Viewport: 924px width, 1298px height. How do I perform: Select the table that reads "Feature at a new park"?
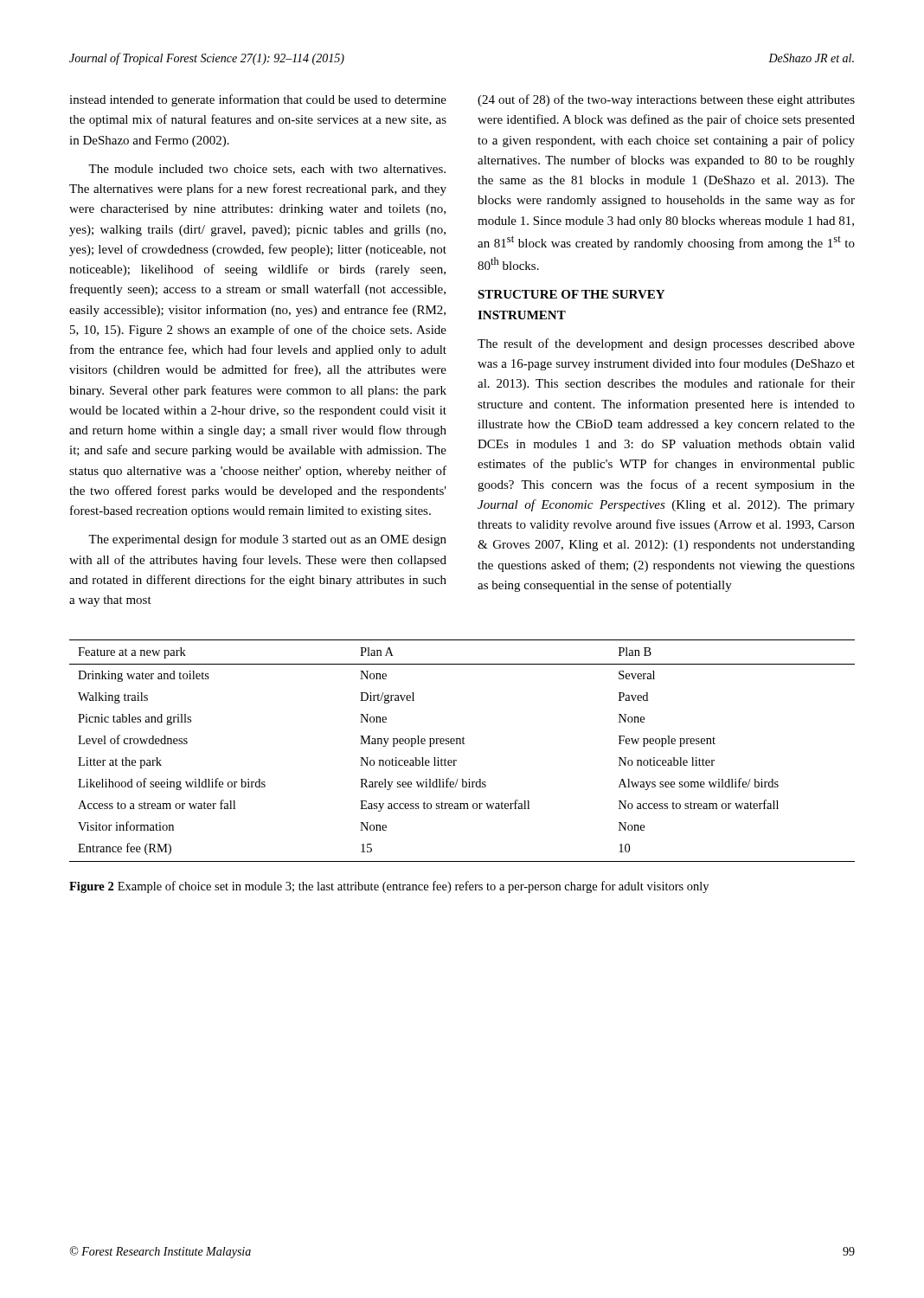tap(462, 751)
